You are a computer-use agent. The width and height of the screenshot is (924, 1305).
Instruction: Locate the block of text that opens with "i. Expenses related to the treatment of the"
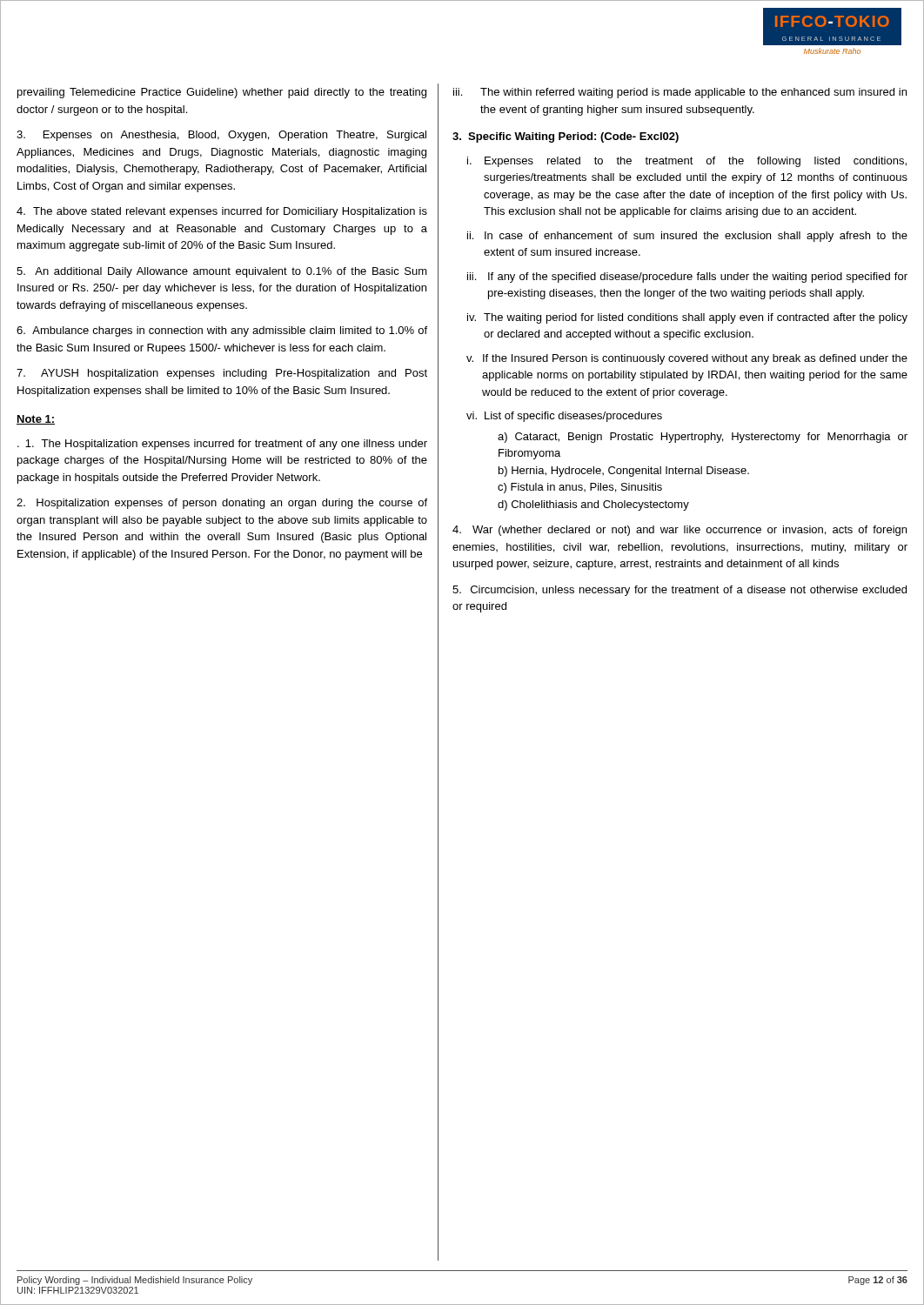(687, 186)
